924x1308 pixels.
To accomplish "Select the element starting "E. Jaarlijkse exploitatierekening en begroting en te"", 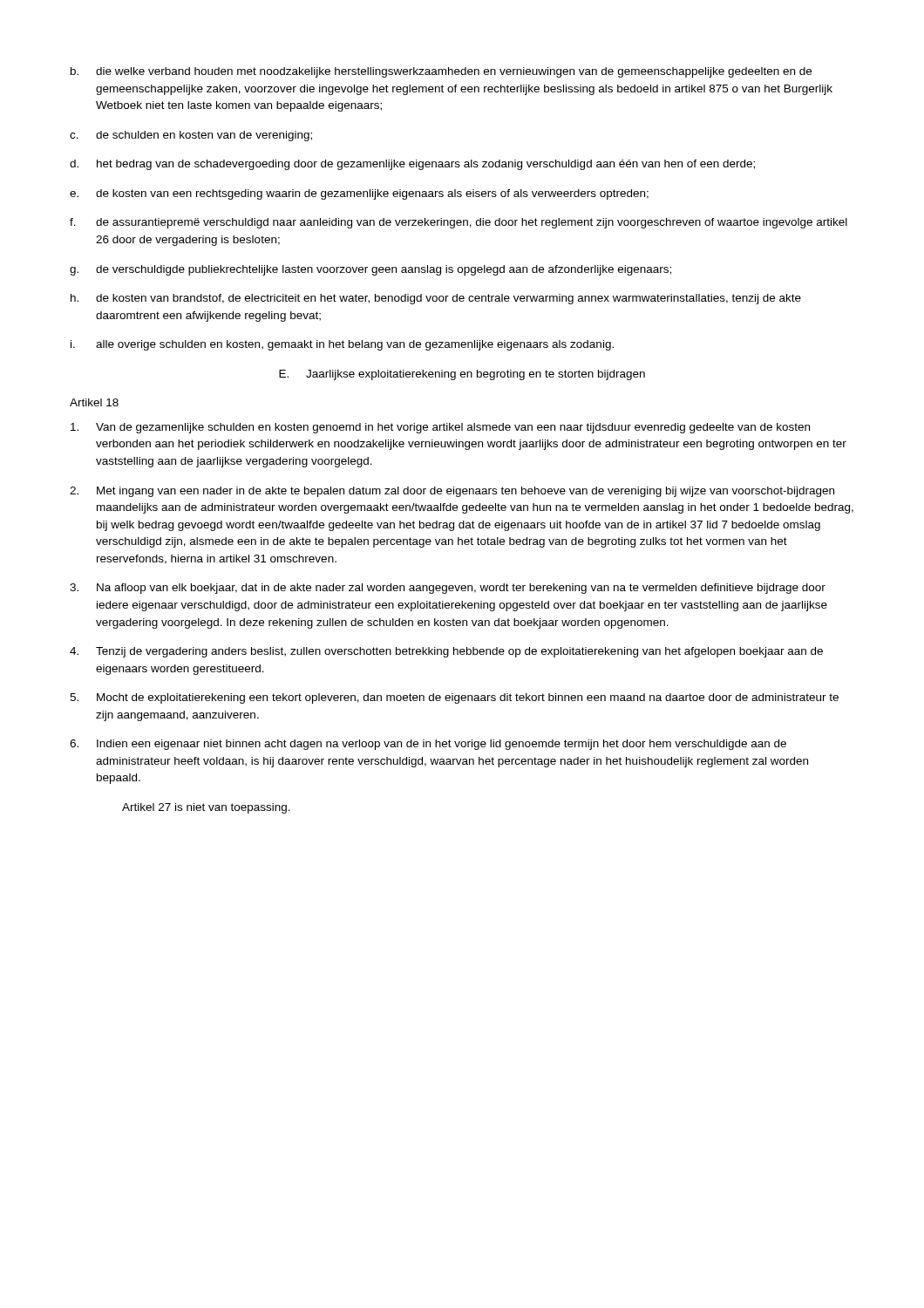I will (462, 373).
